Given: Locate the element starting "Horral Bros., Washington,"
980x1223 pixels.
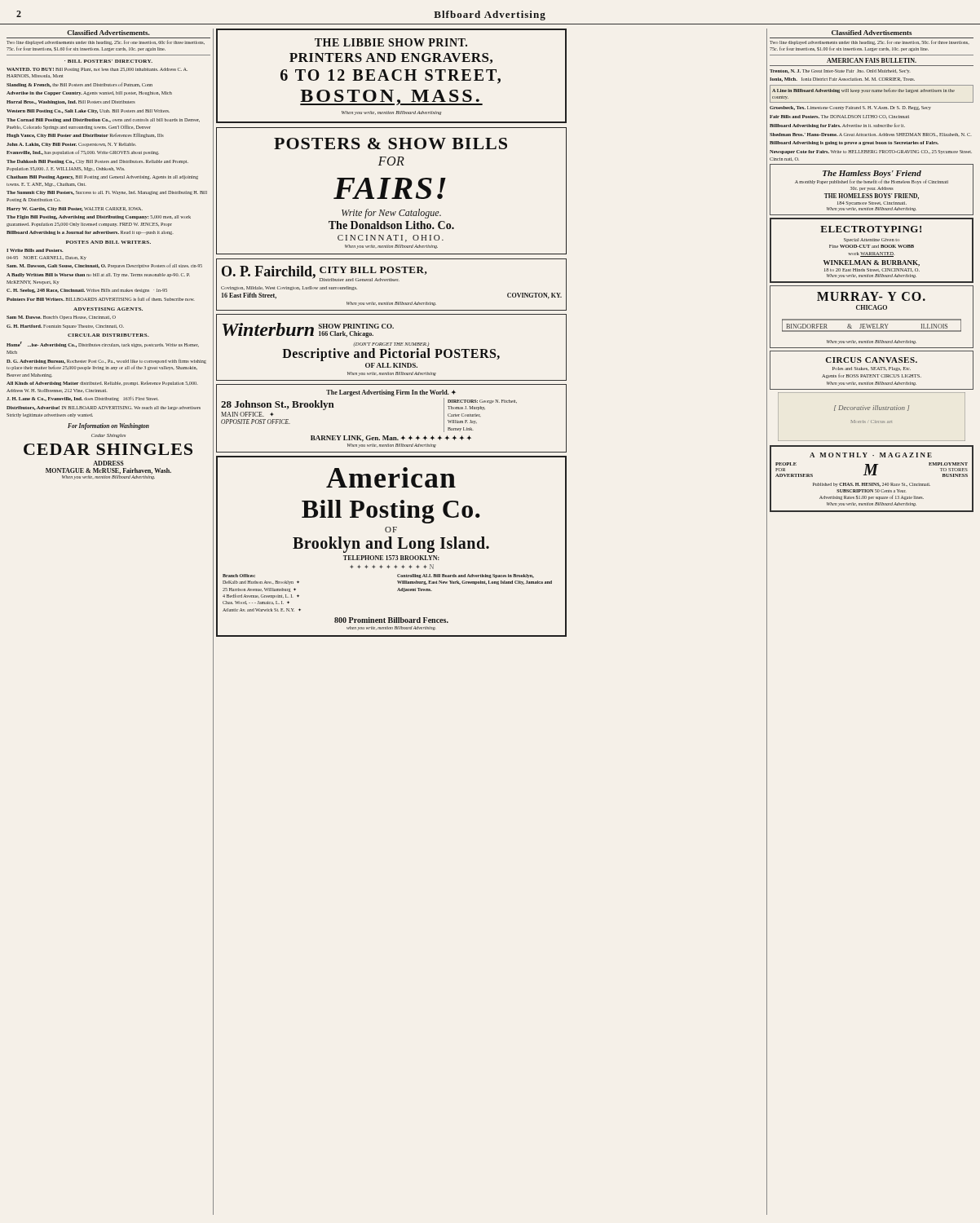Looking at the screenshot, I should click(71, 102).
